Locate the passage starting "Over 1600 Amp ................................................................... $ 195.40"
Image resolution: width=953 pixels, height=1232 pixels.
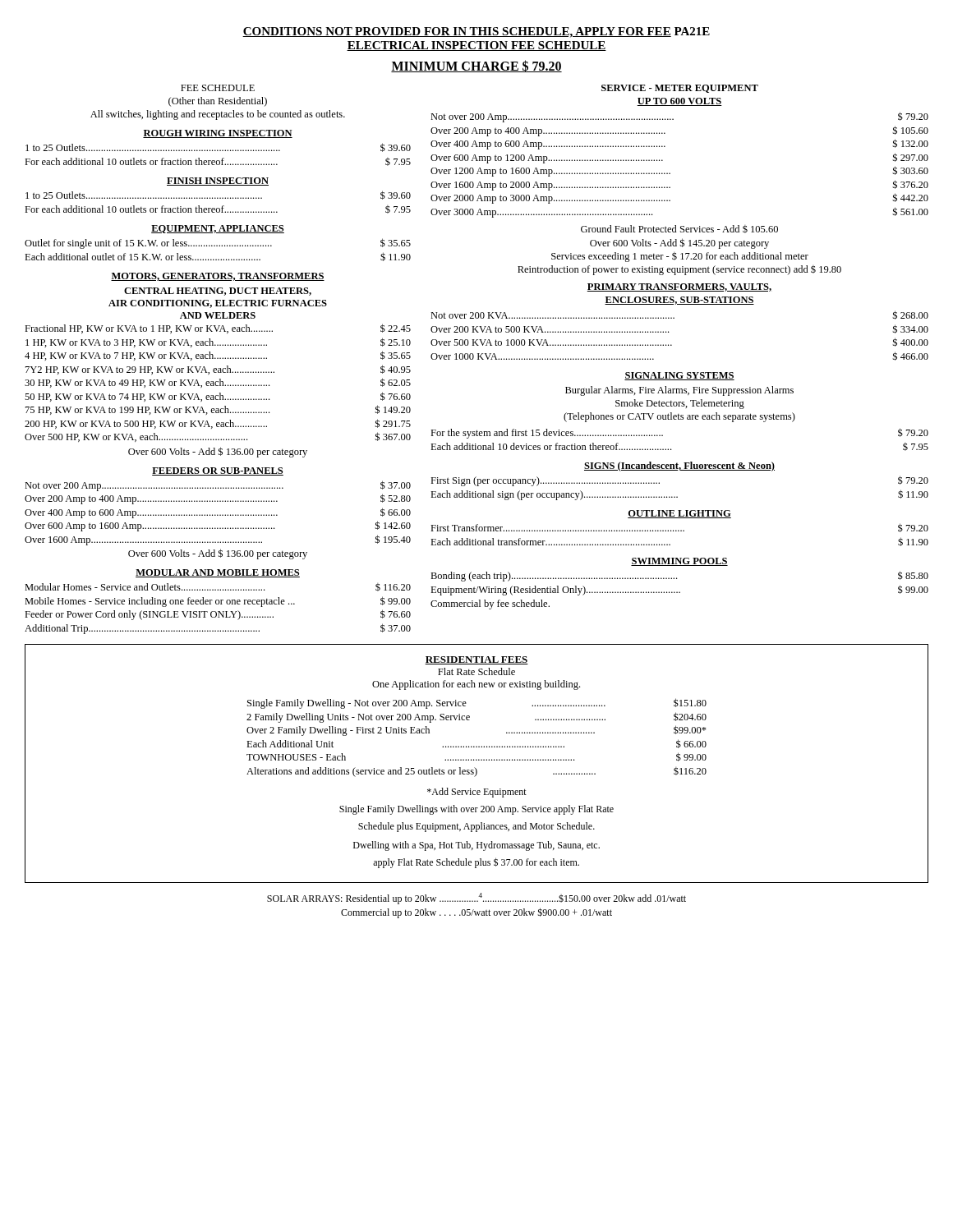(218, 540)
